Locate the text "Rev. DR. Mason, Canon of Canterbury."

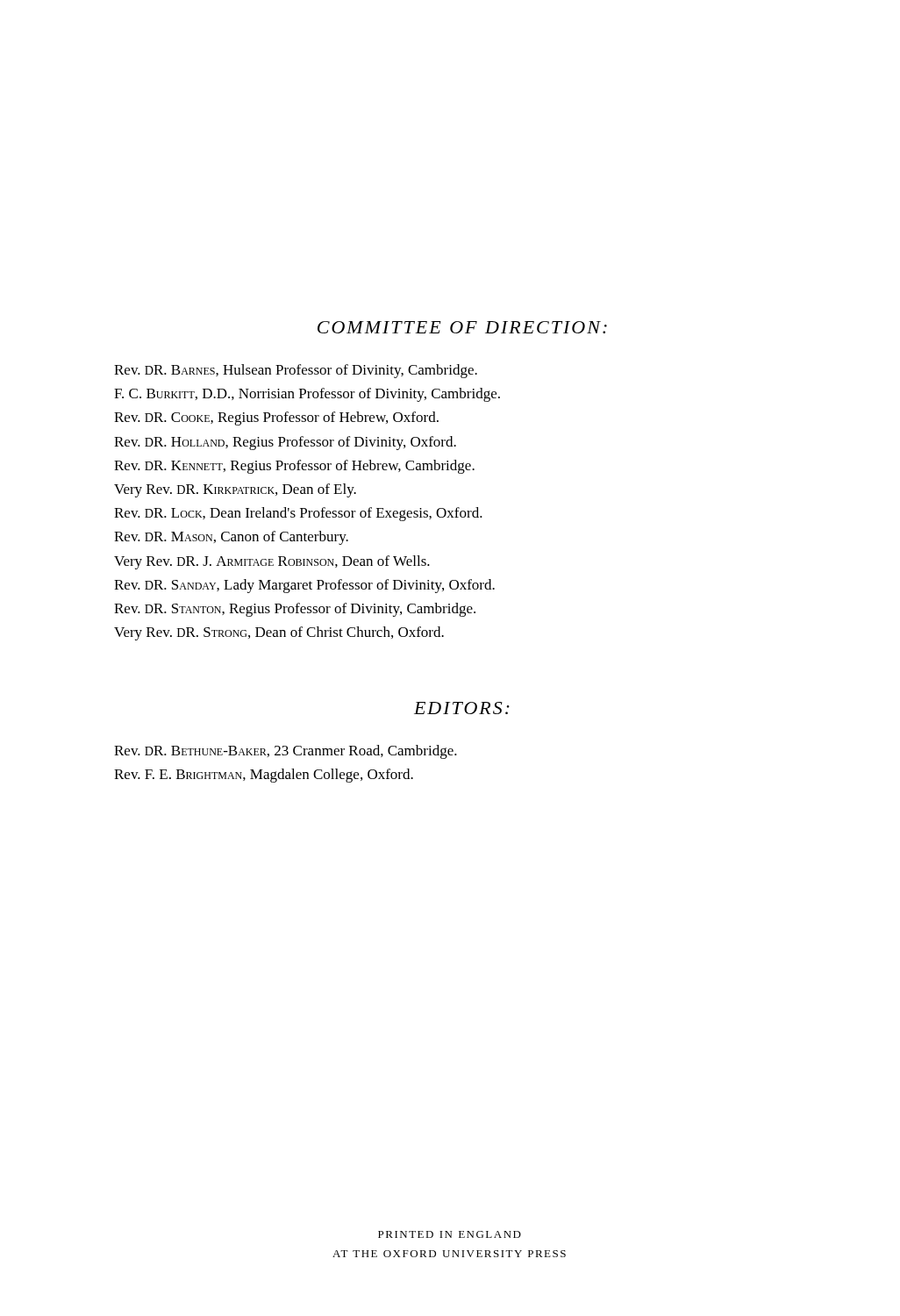(x=231, y=537)
